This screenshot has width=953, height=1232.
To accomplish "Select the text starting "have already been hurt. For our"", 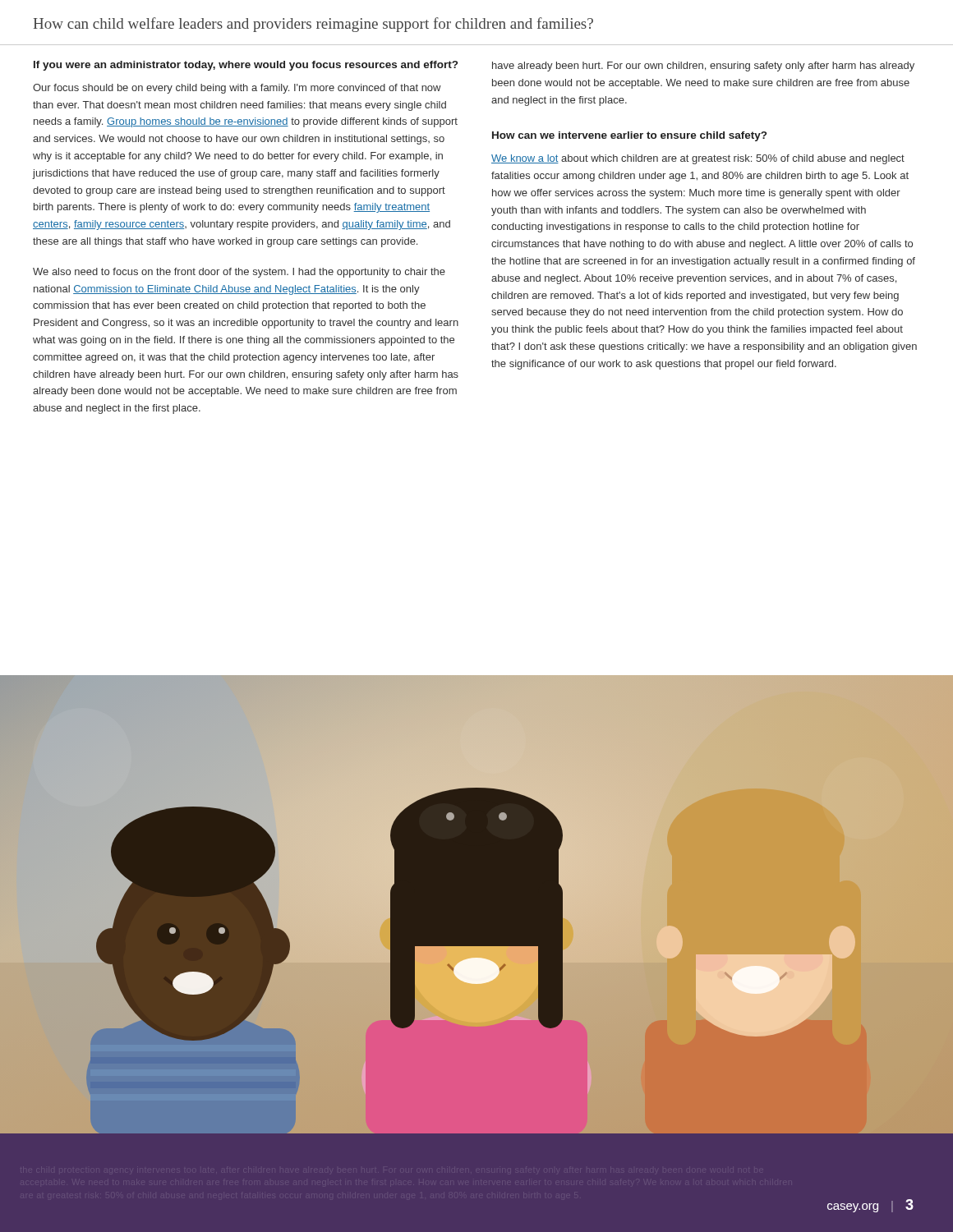I will [x=706, y=83].
